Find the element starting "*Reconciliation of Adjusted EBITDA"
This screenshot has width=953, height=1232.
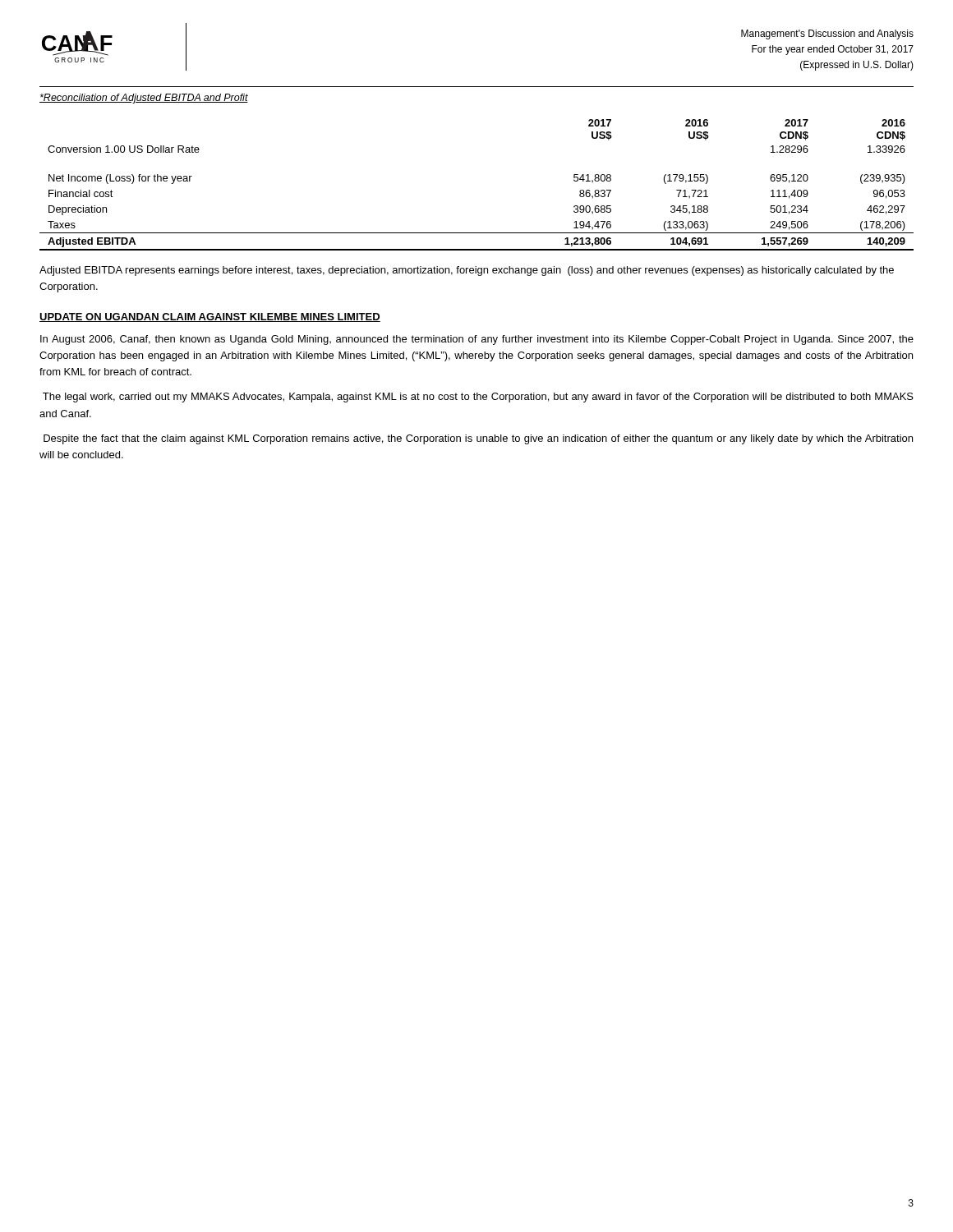click(x=144, y=98)
